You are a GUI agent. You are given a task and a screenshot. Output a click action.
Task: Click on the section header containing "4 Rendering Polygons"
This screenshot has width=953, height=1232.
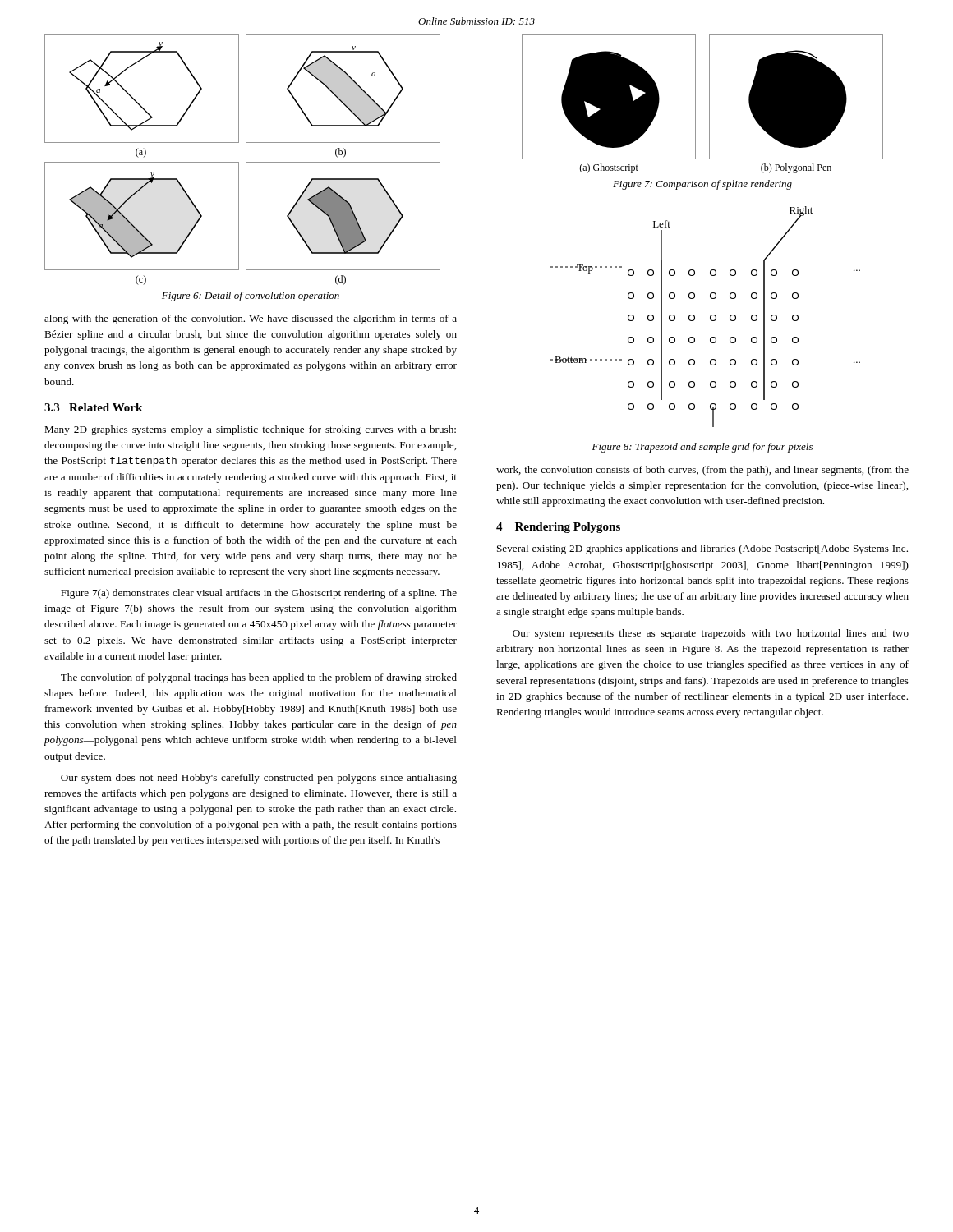click(x=558, y=527)
